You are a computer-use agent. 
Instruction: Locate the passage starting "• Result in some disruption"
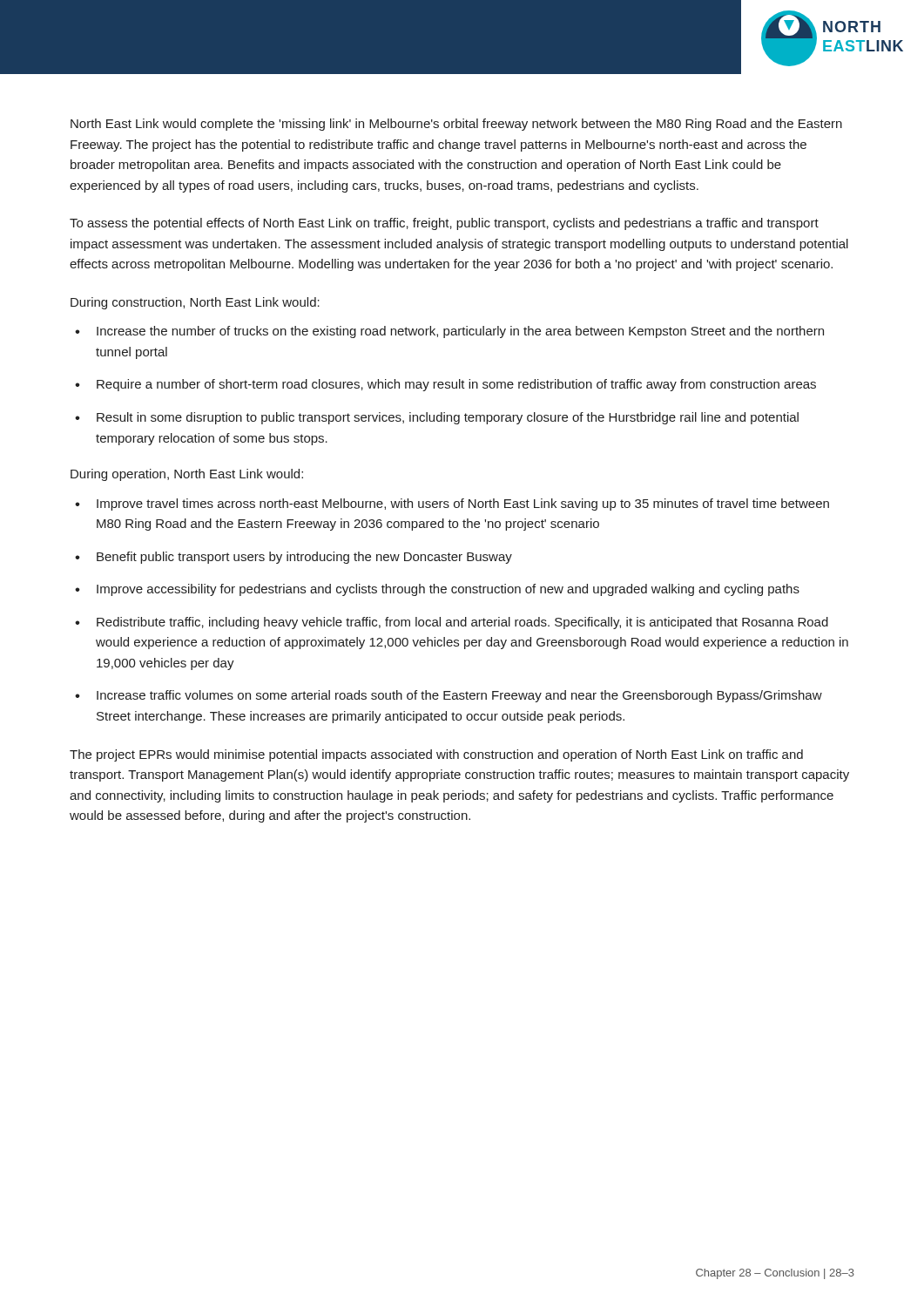pyautogui.click(x=437, y=426)
